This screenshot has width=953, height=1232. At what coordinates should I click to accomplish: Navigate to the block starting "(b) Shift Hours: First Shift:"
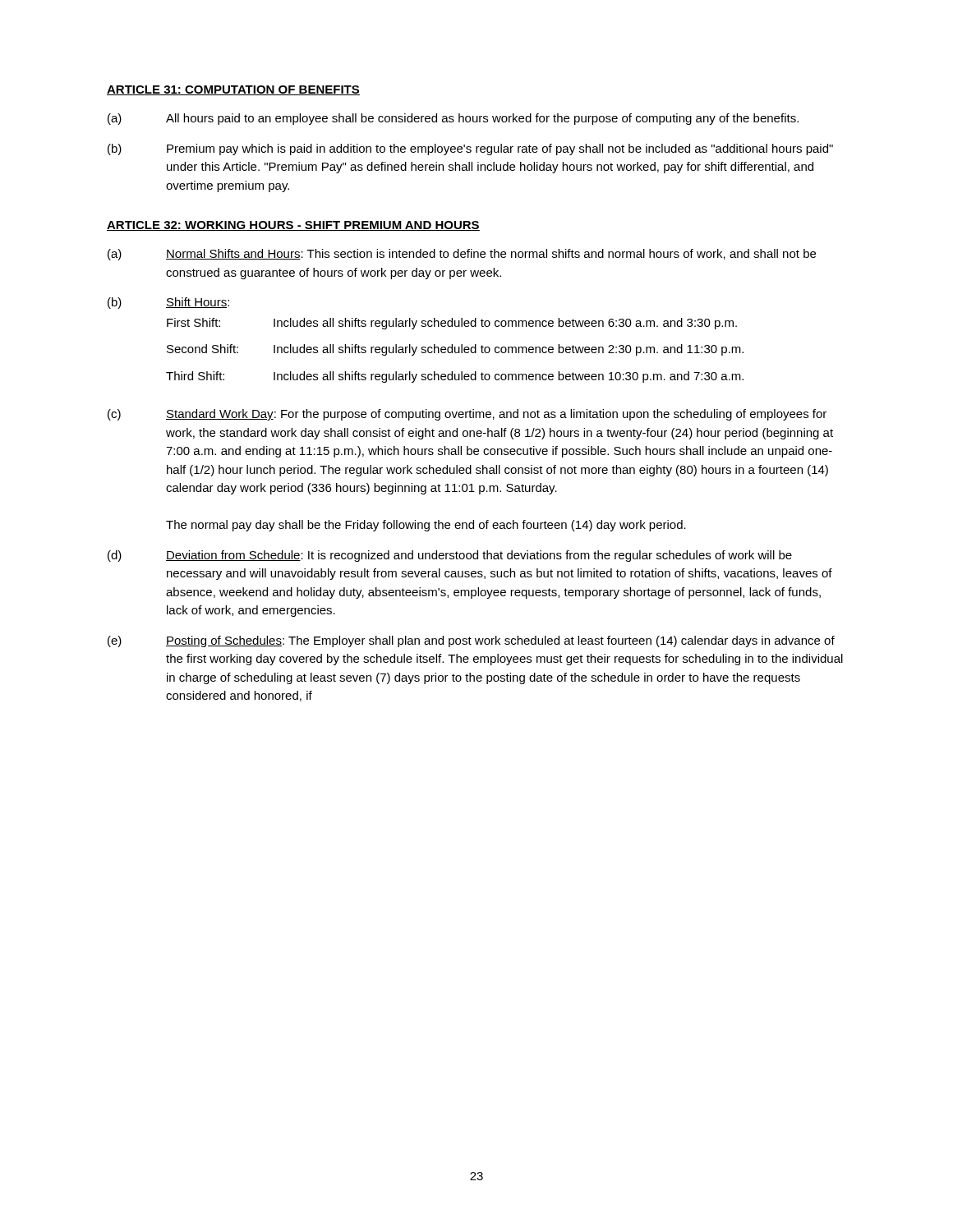pos(476,343)
